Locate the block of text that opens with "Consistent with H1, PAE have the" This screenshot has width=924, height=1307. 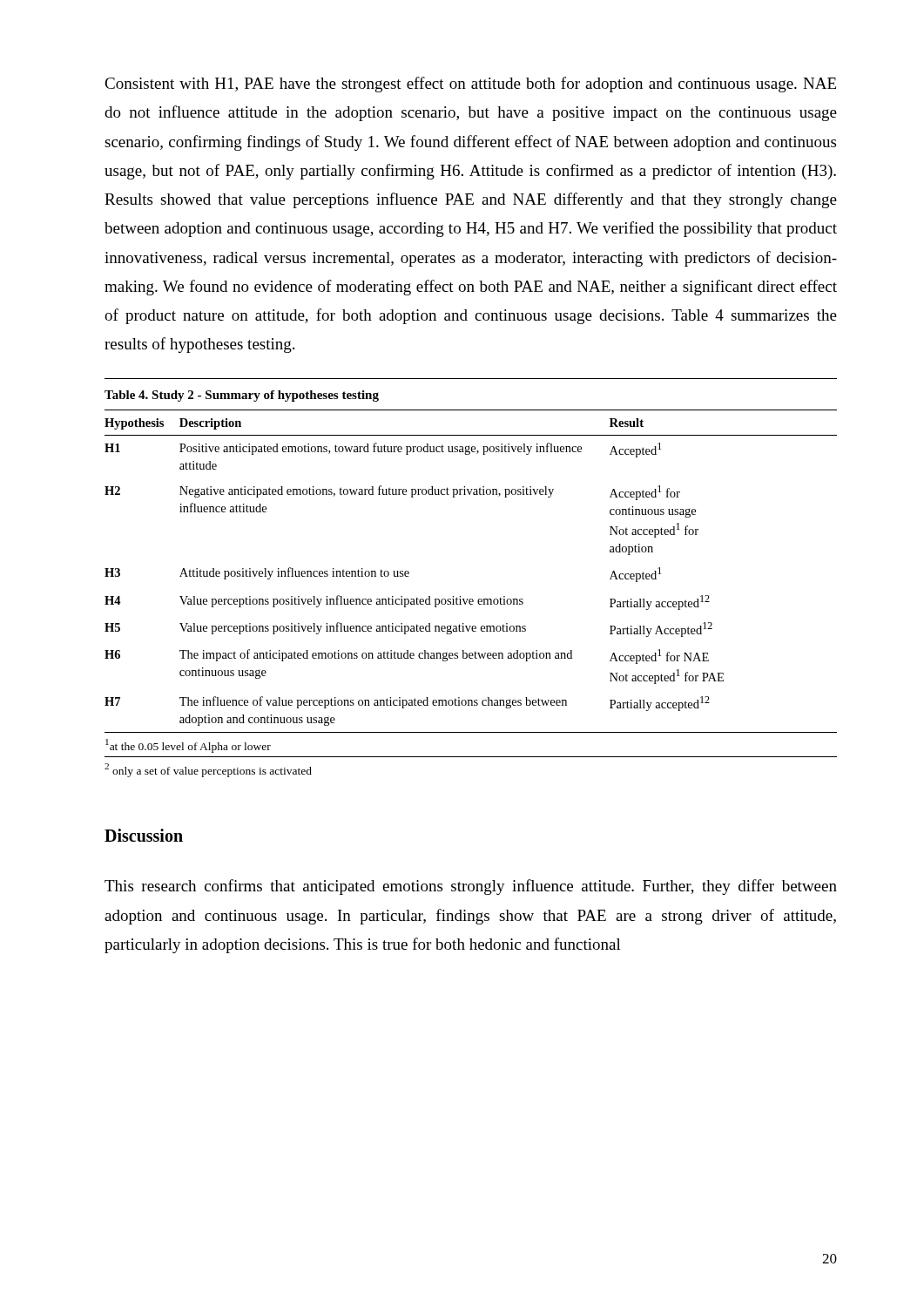(x=471, y=214)
